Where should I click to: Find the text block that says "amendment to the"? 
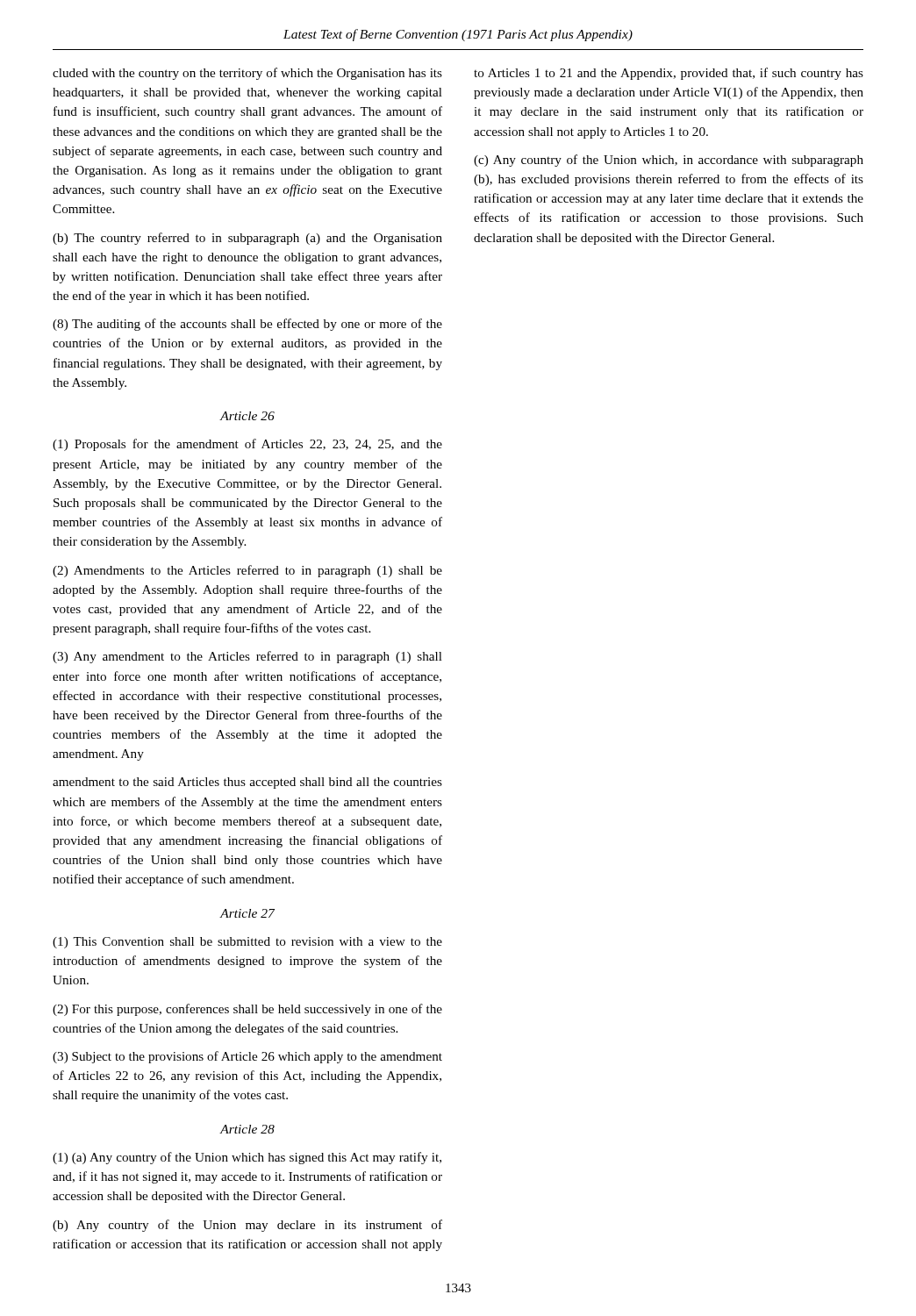coord(247,830)
